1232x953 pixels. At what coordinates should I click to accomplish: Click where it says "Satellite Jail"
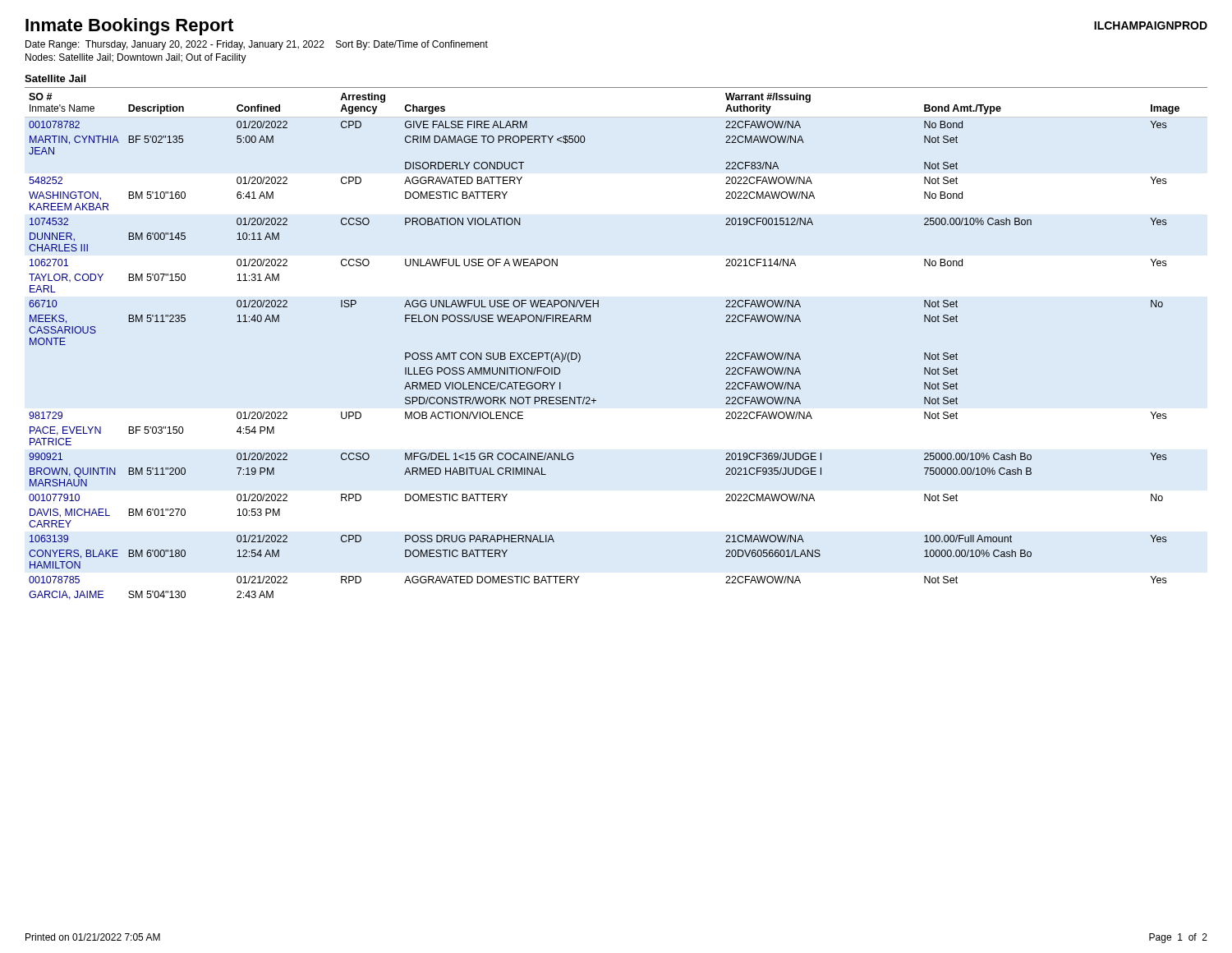56,78
